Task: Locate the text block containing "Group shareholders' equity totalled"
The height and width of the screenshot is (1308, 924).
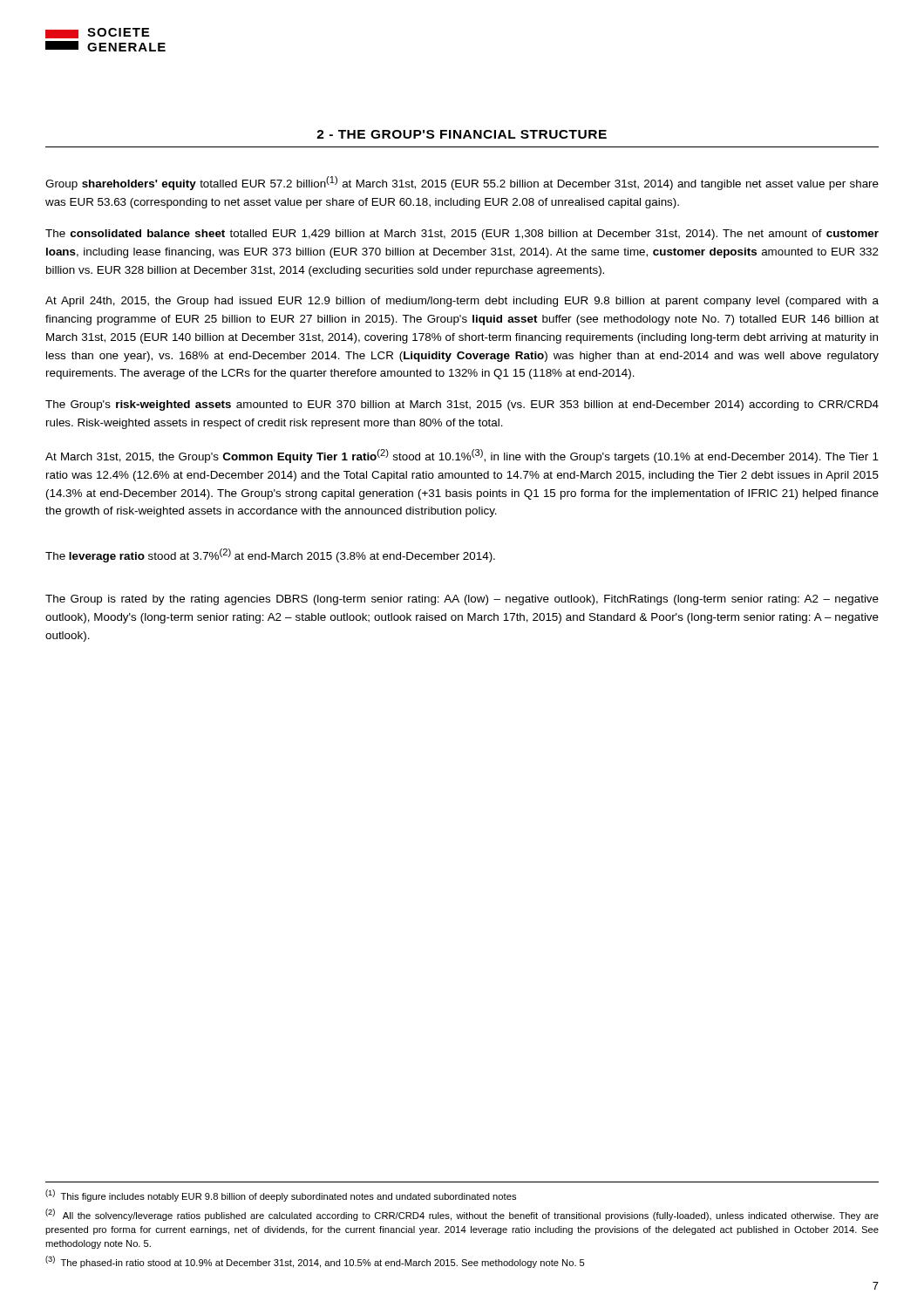Action: coord(462,191)
